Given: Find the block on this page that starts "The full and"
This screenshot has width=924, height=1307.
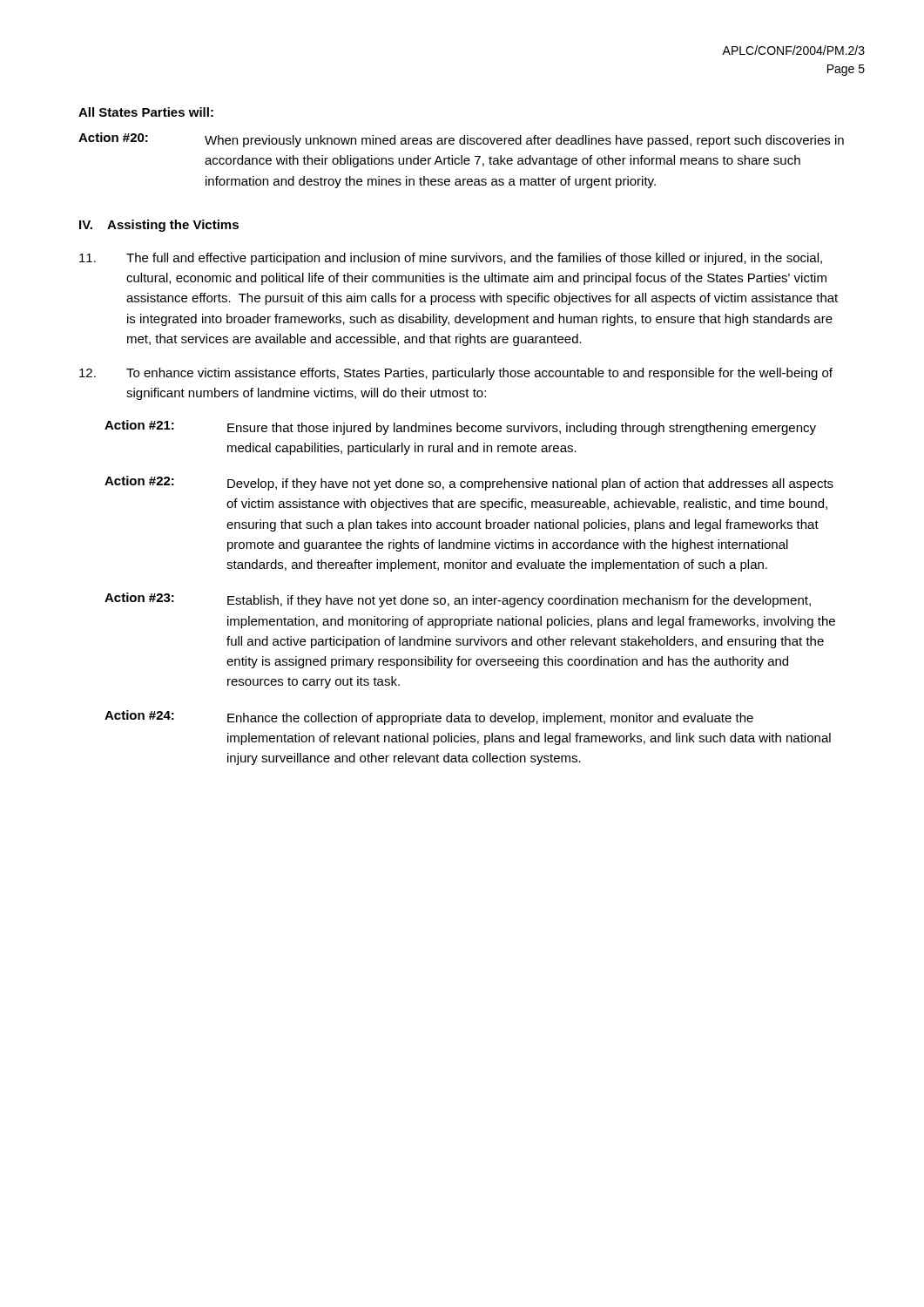Looking at the screenshot, I should coord(462,298).
